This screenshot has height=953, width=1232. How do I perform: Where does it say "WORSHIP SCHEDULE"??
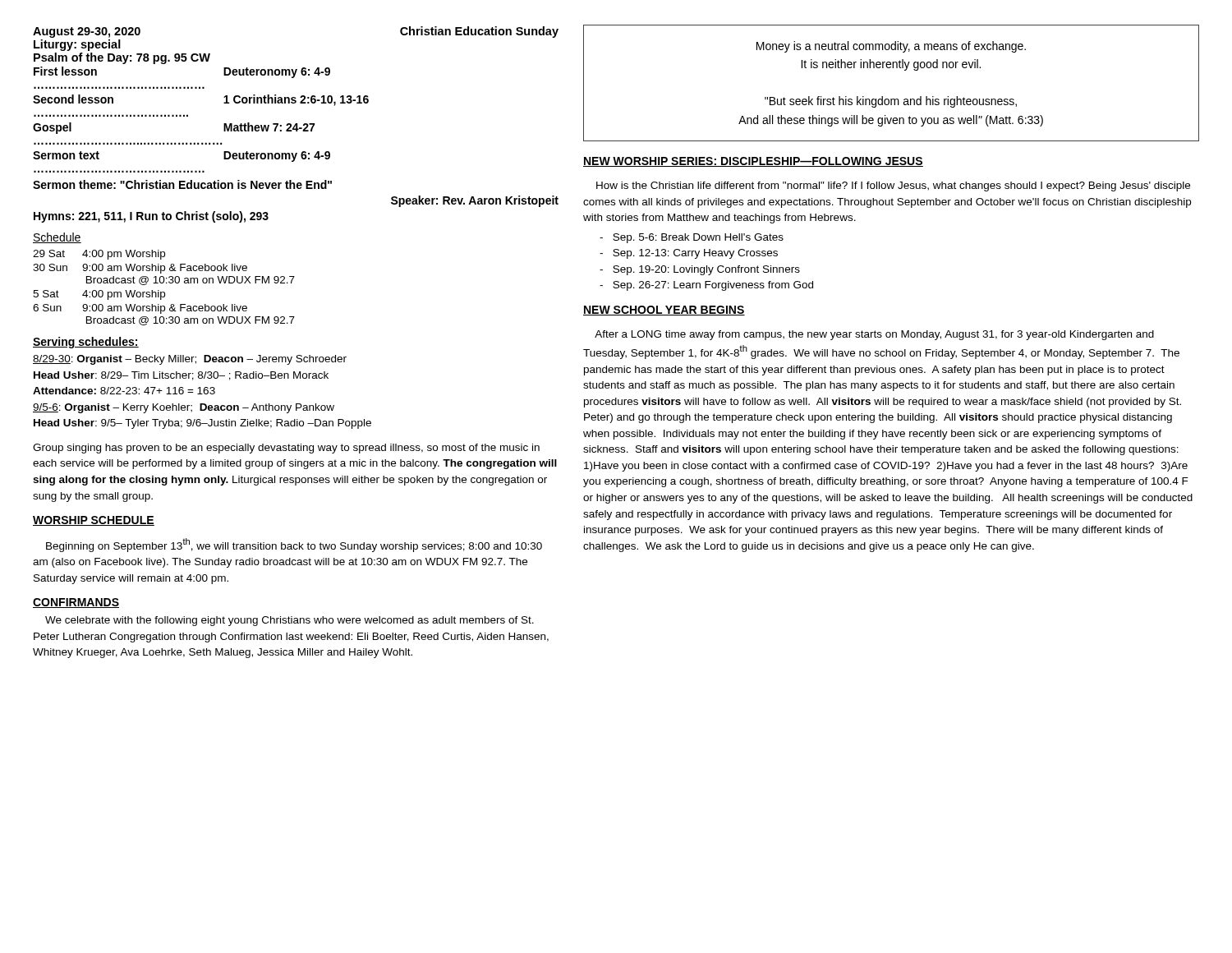point(94,521)
